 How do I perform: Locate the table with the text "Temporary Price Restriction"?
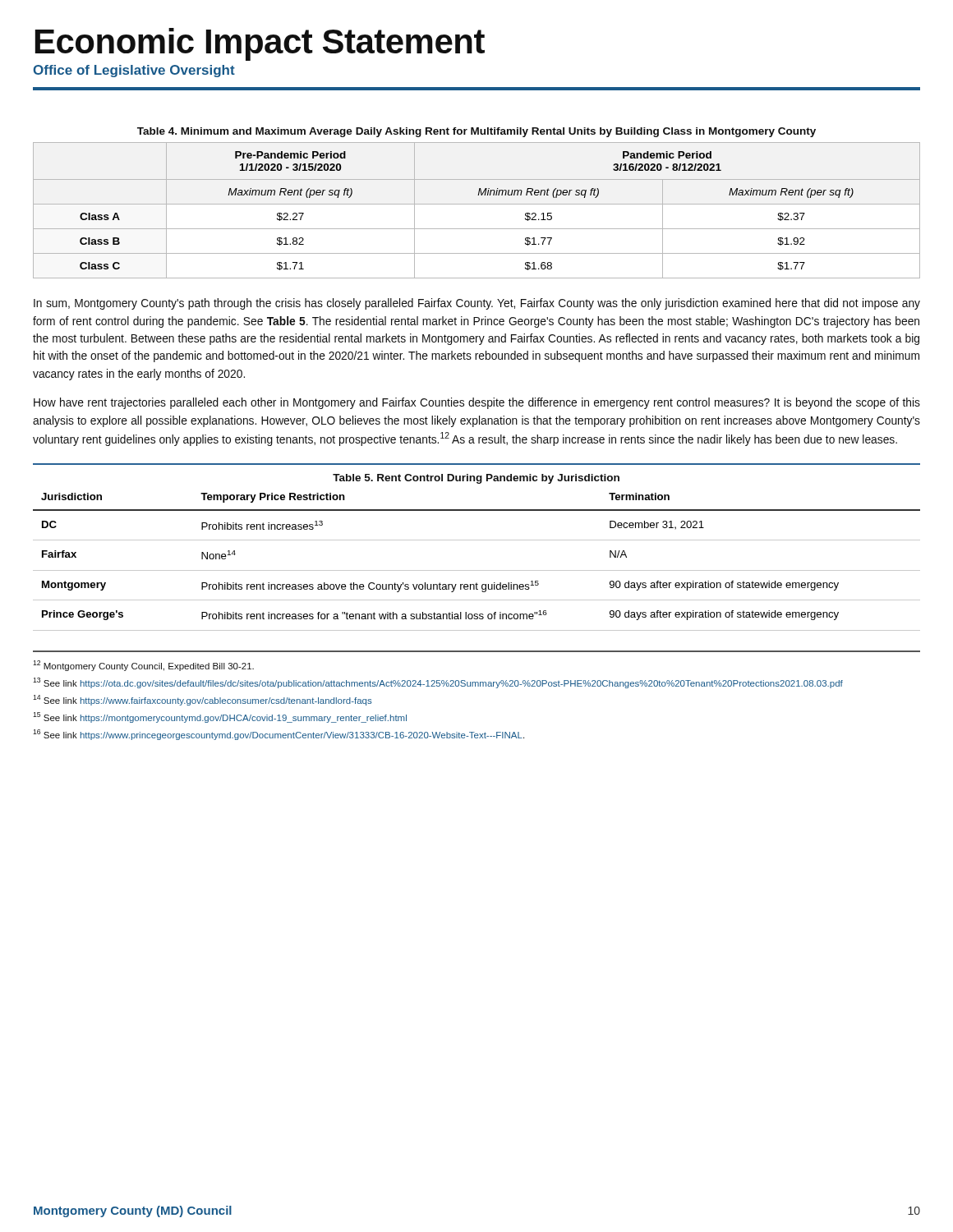pos(476,557)
